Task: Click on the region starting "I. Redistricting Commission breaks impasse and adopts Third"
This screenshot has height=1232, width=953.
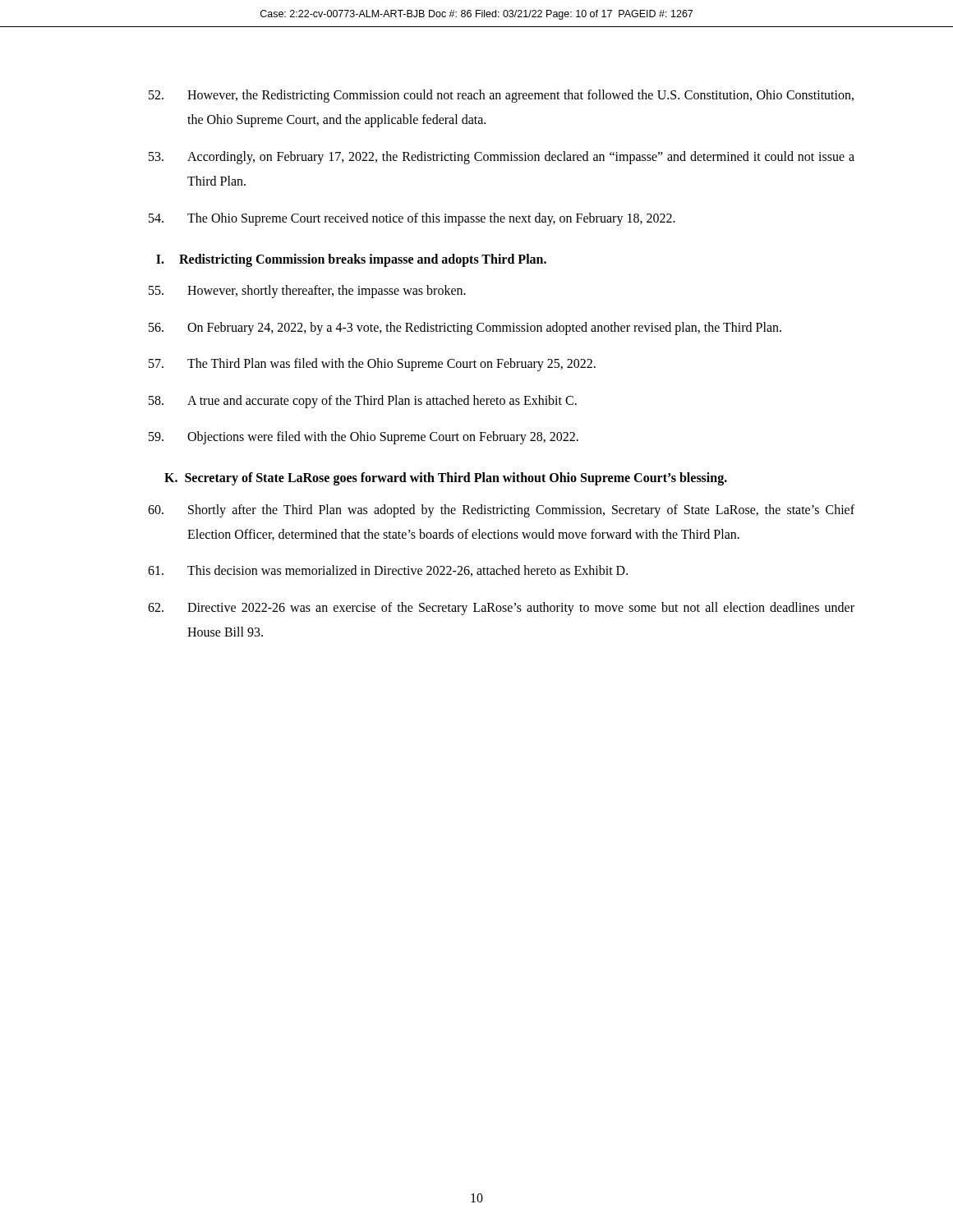Action: coord(476,260)
